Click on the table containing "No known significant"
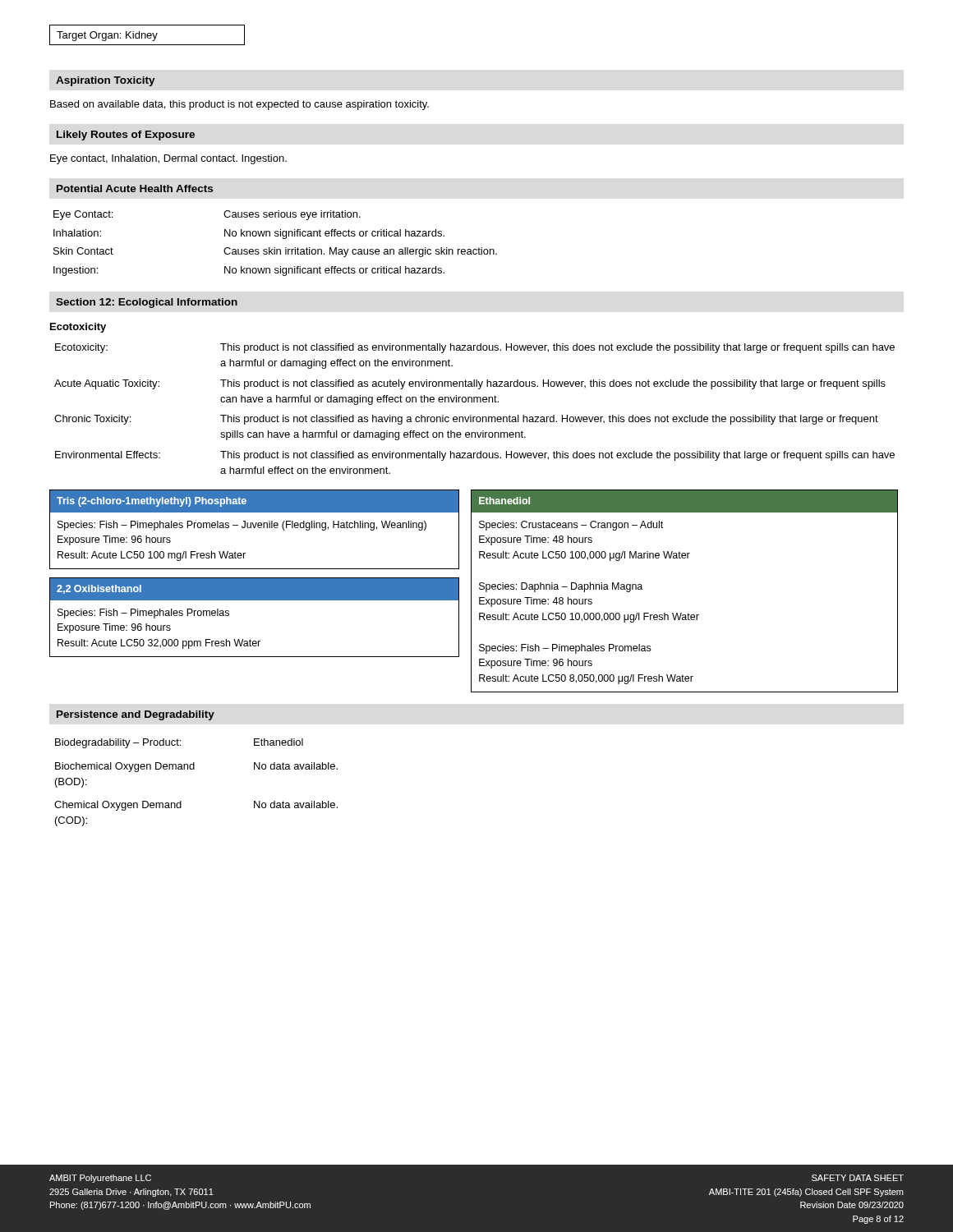The height and width of the screenshot is (1232, 953). (476, 243)
